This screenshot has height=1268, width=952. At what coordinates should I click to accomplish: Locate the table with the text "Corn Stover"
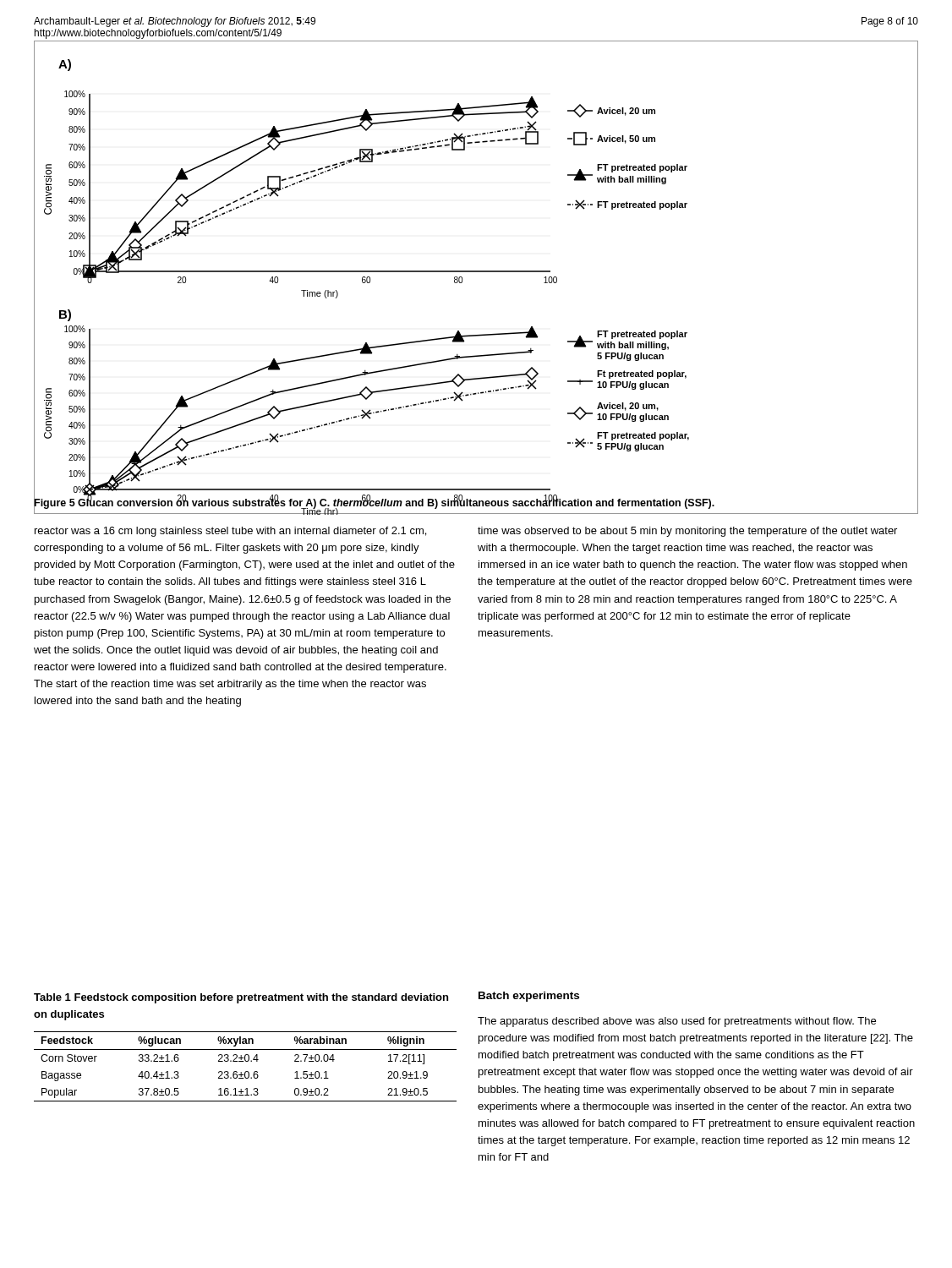(x=245, y=1066)
